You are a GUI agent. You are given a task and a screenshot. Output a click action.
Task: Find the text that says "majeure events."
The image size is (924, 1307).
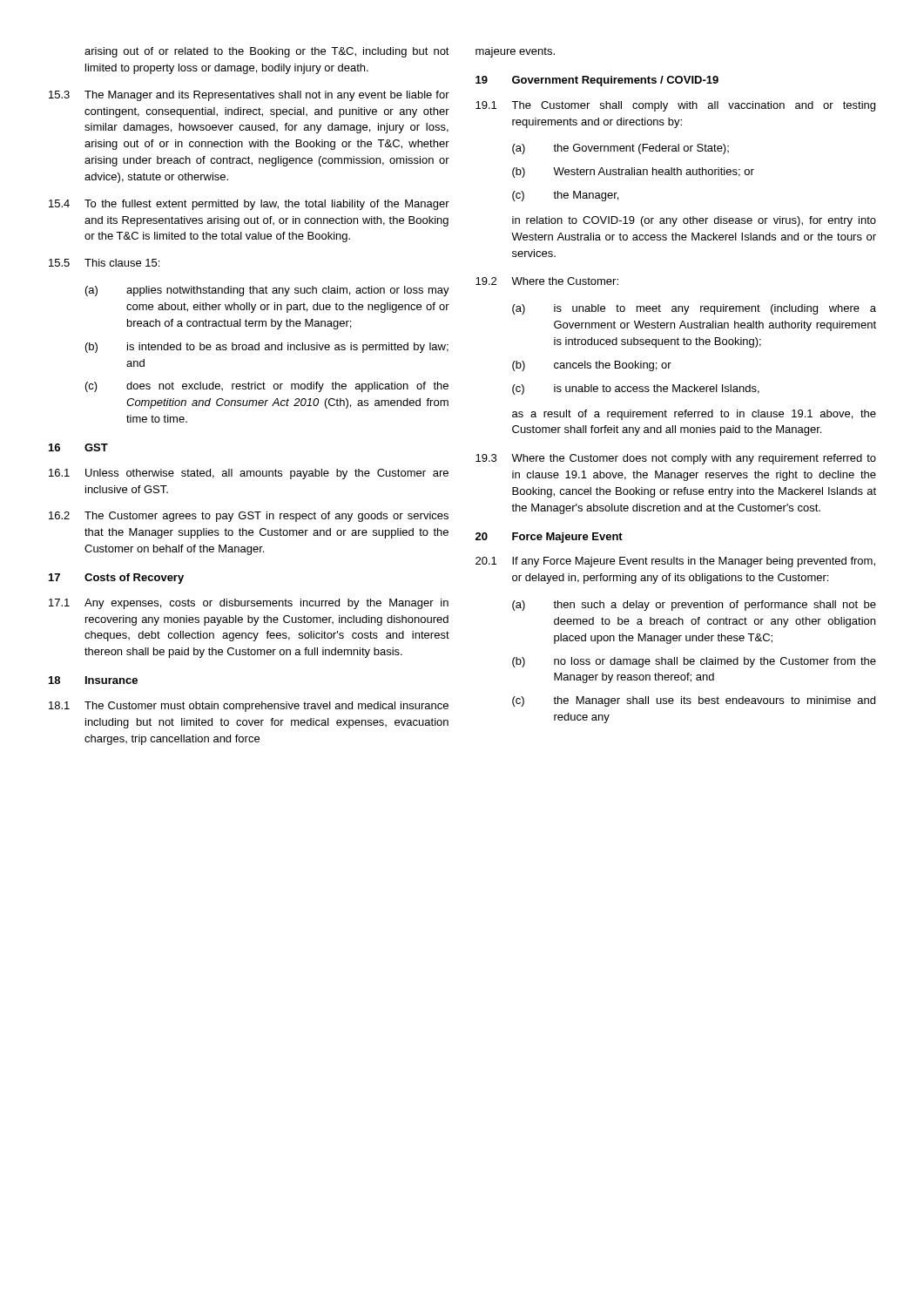coord(515,51)
